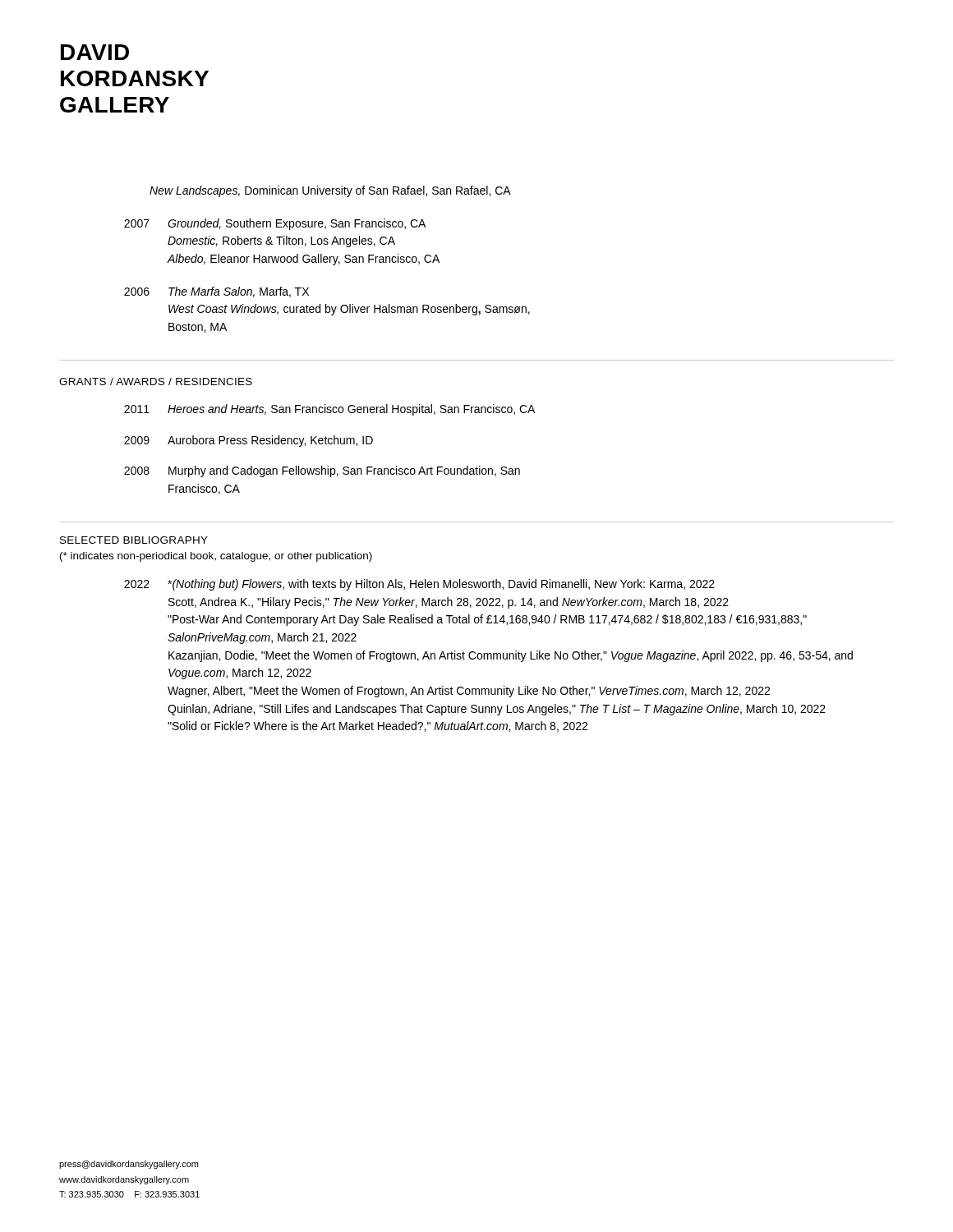This screenshot has width=953, height=1232.
Task: Select the list item that says "2011 Heroes and Hearts, San Francisco General"
Action: [x=297, y=410]
